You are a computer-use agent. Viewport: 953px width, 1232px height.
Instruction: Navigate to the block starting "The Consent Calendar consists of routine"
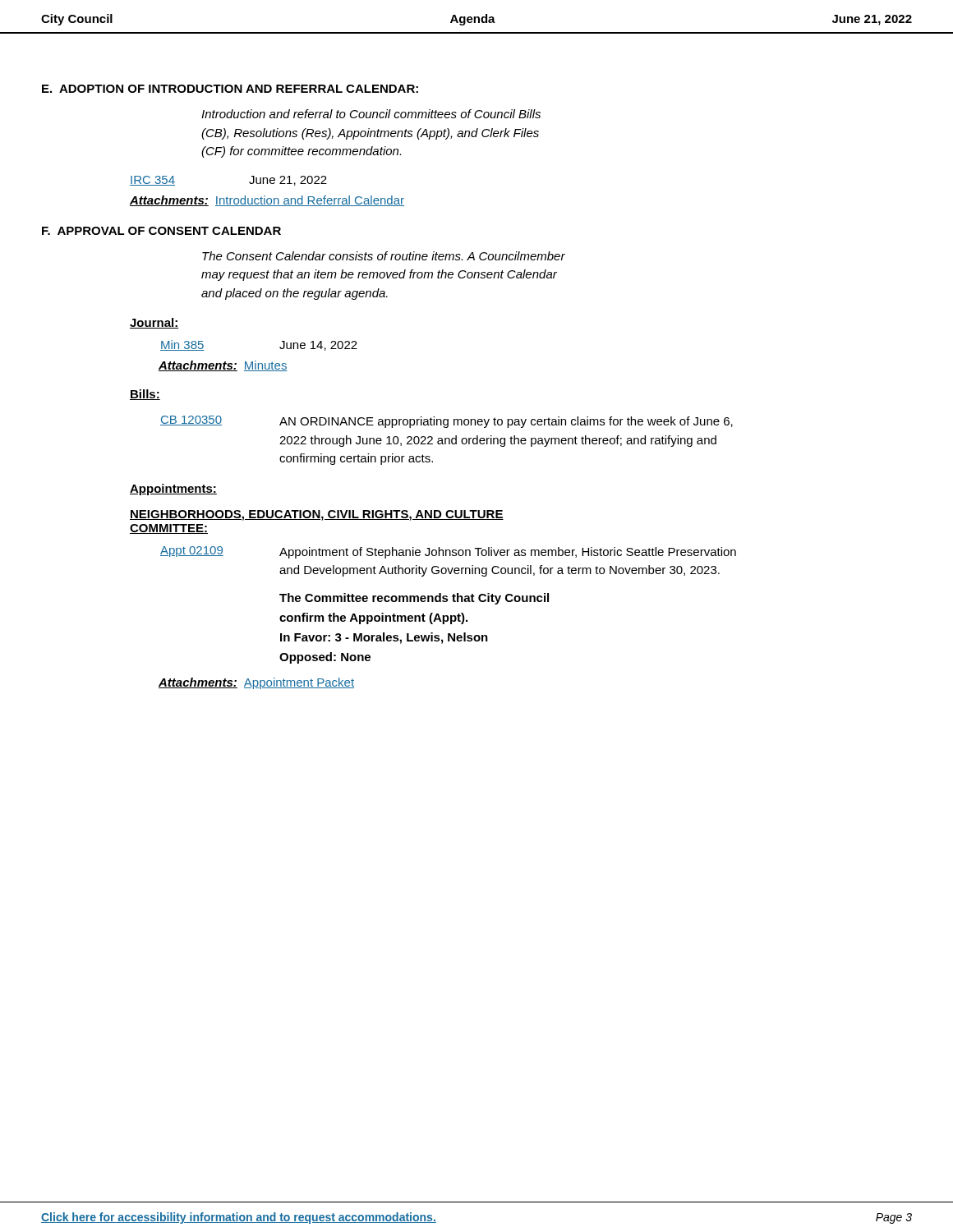(x=383, y=274)
